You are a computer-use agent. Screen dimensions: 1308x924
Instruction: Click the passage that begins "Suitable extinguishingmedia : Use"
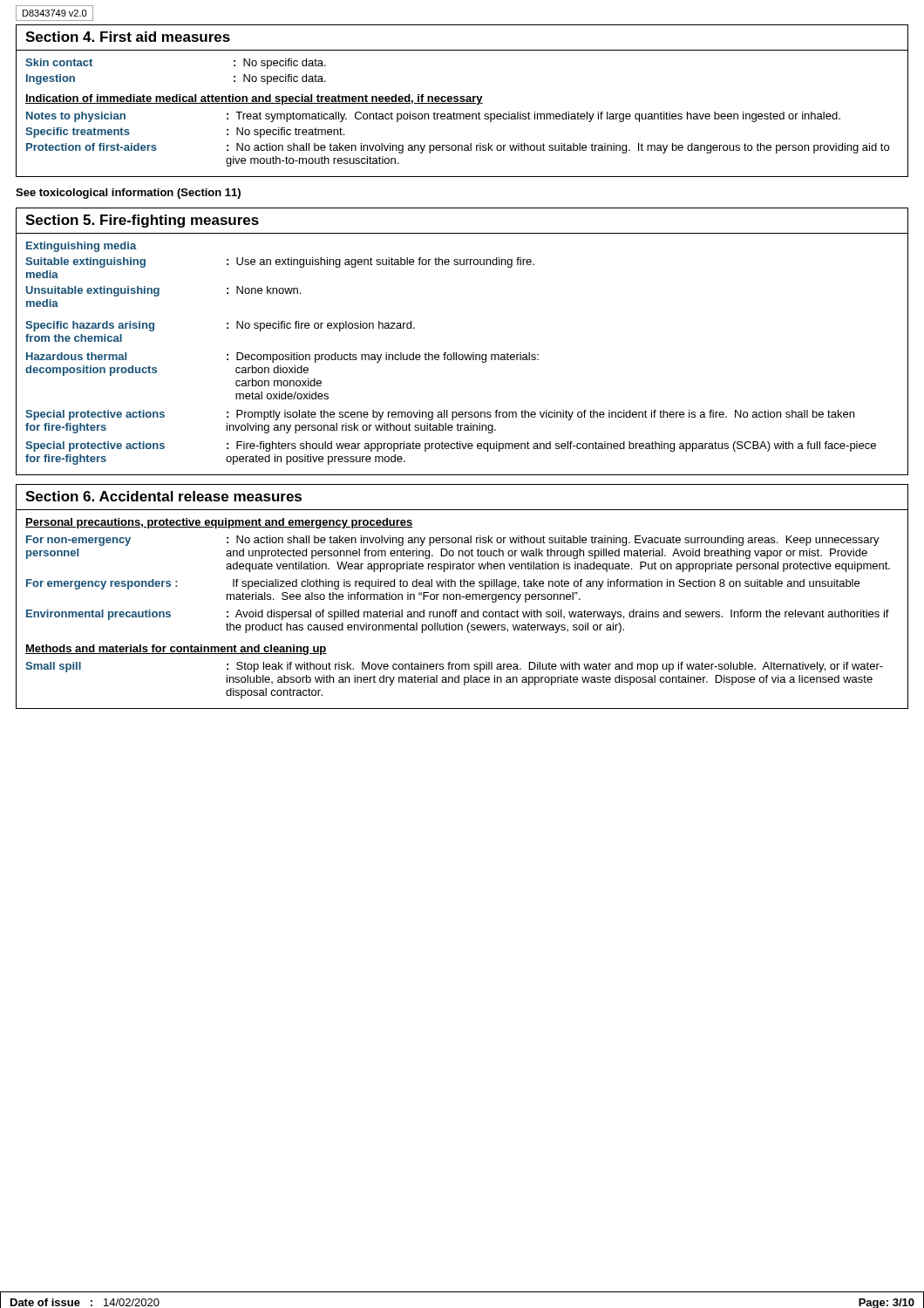[x=280, y=268]
